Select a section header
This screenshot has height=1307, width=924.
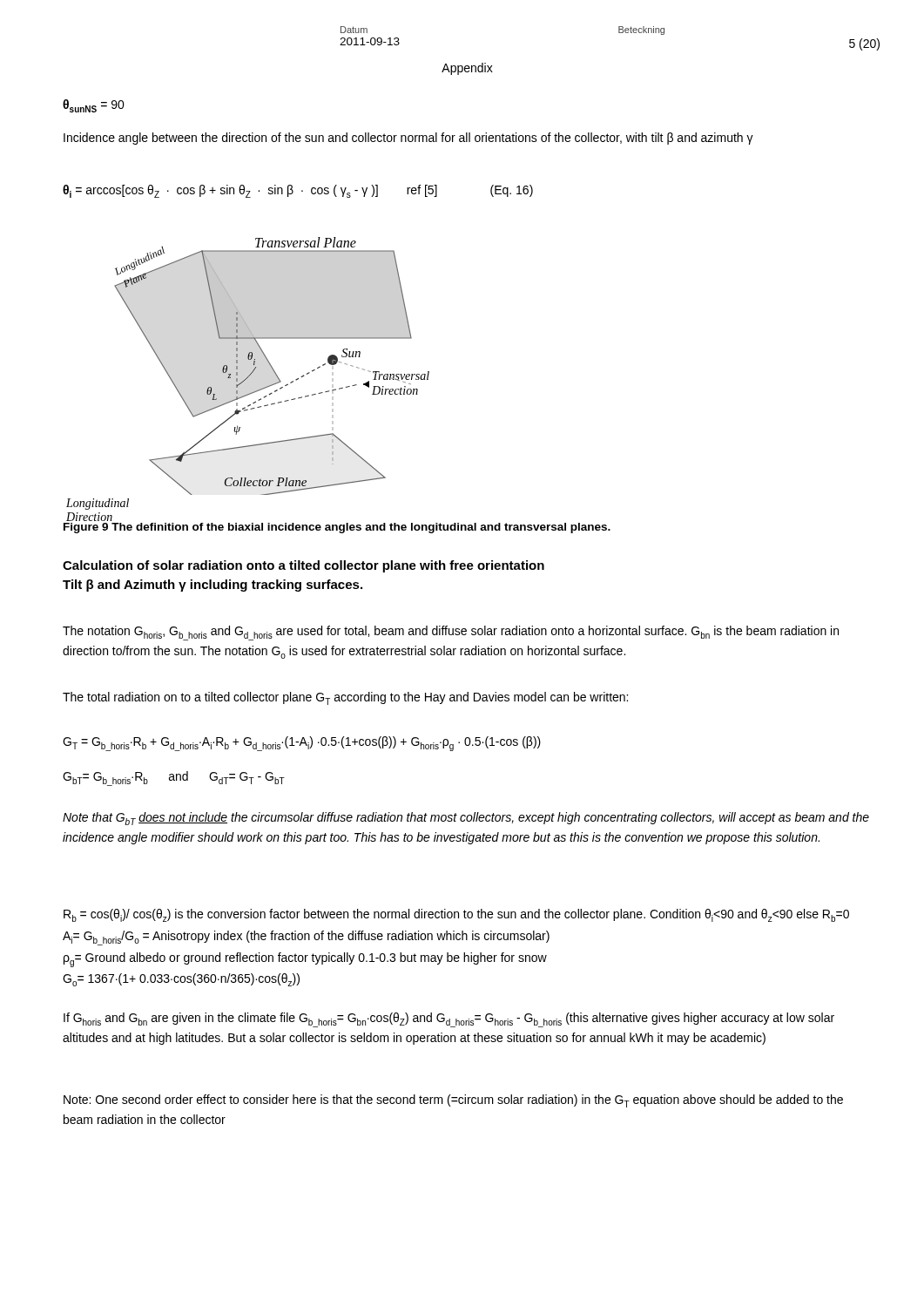coord(304,575)
